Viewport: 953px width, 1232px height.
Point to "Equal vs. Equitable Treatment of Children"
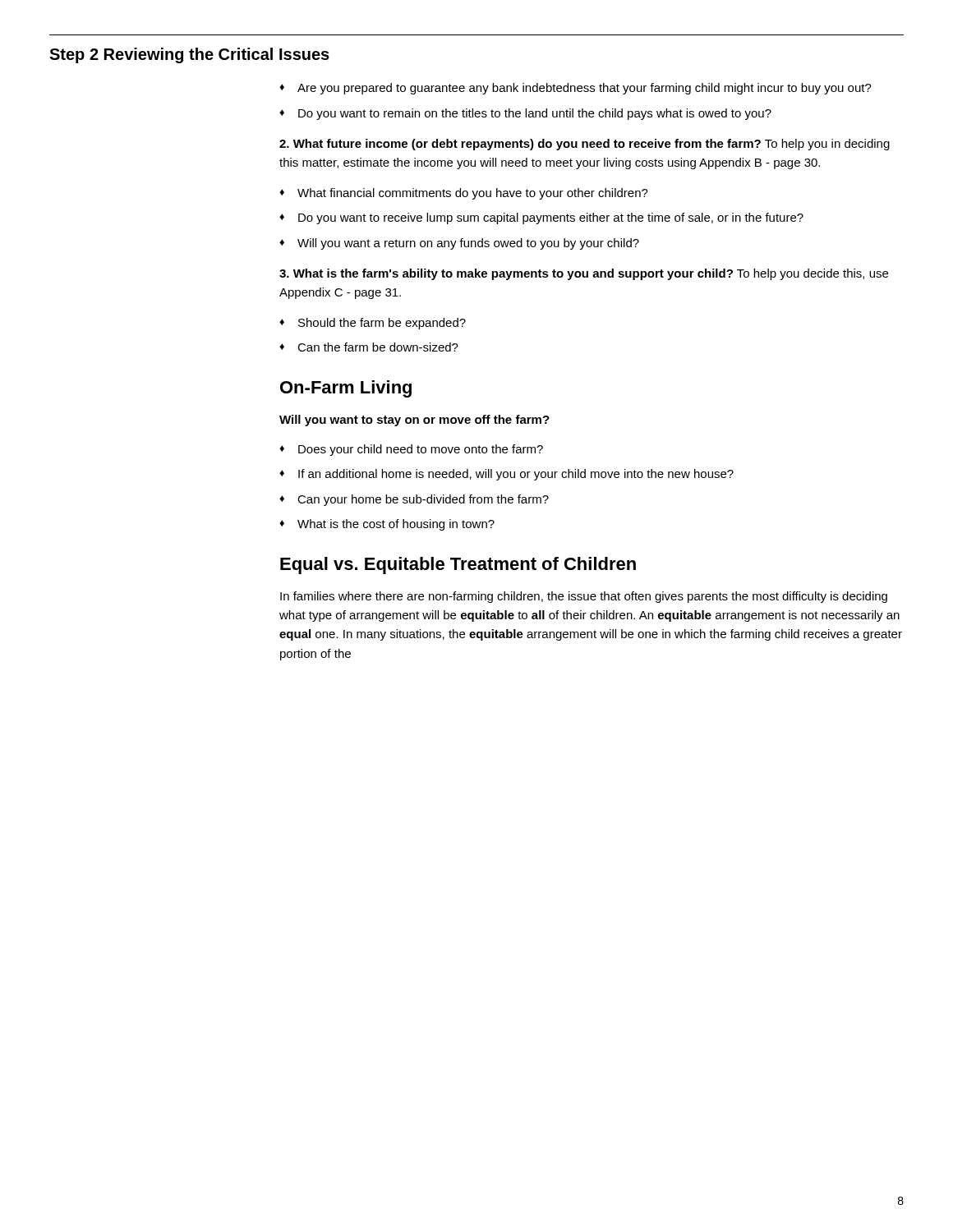point(592,564)
